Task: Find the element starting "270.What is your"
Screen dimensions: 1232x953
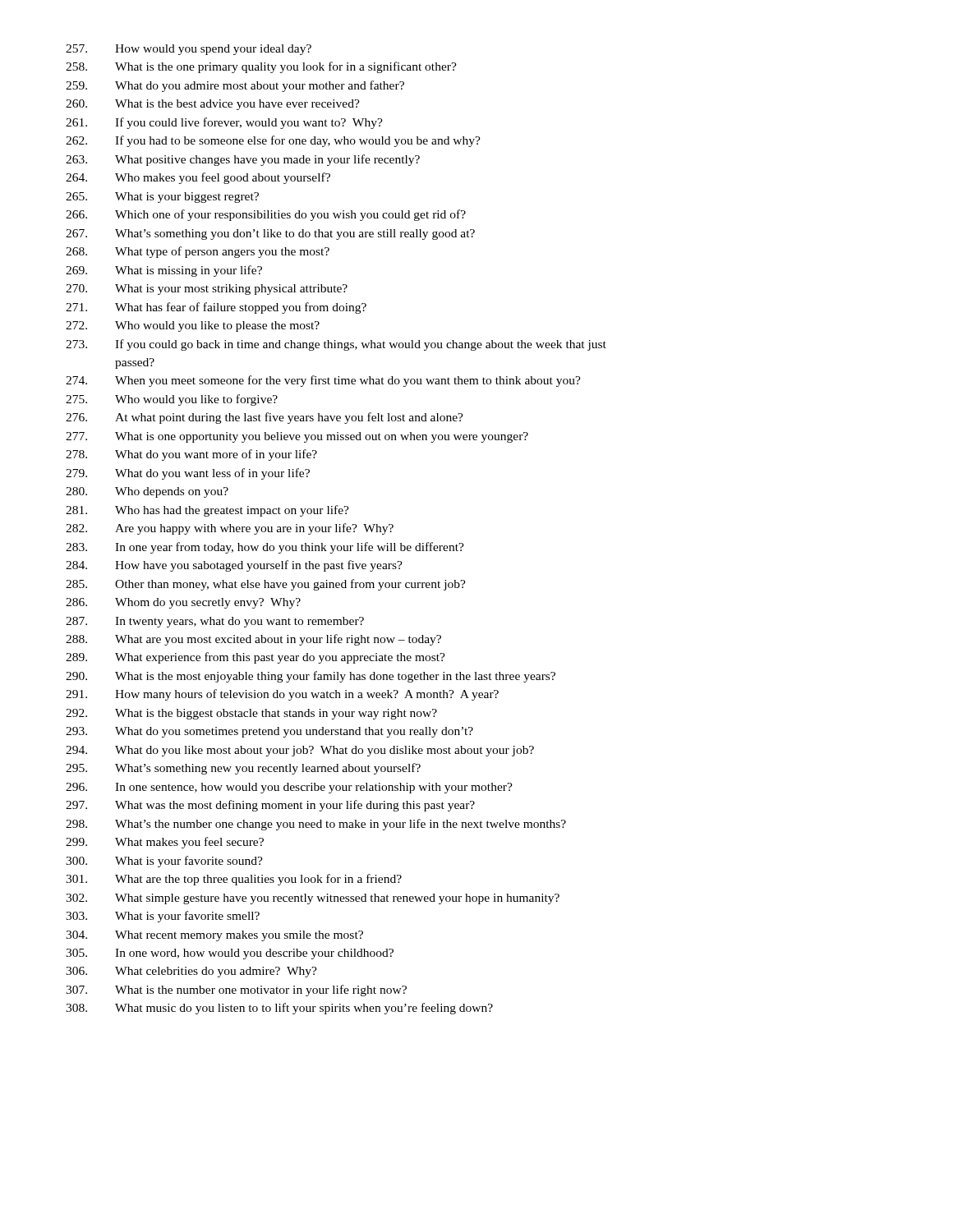Action: 207,290
